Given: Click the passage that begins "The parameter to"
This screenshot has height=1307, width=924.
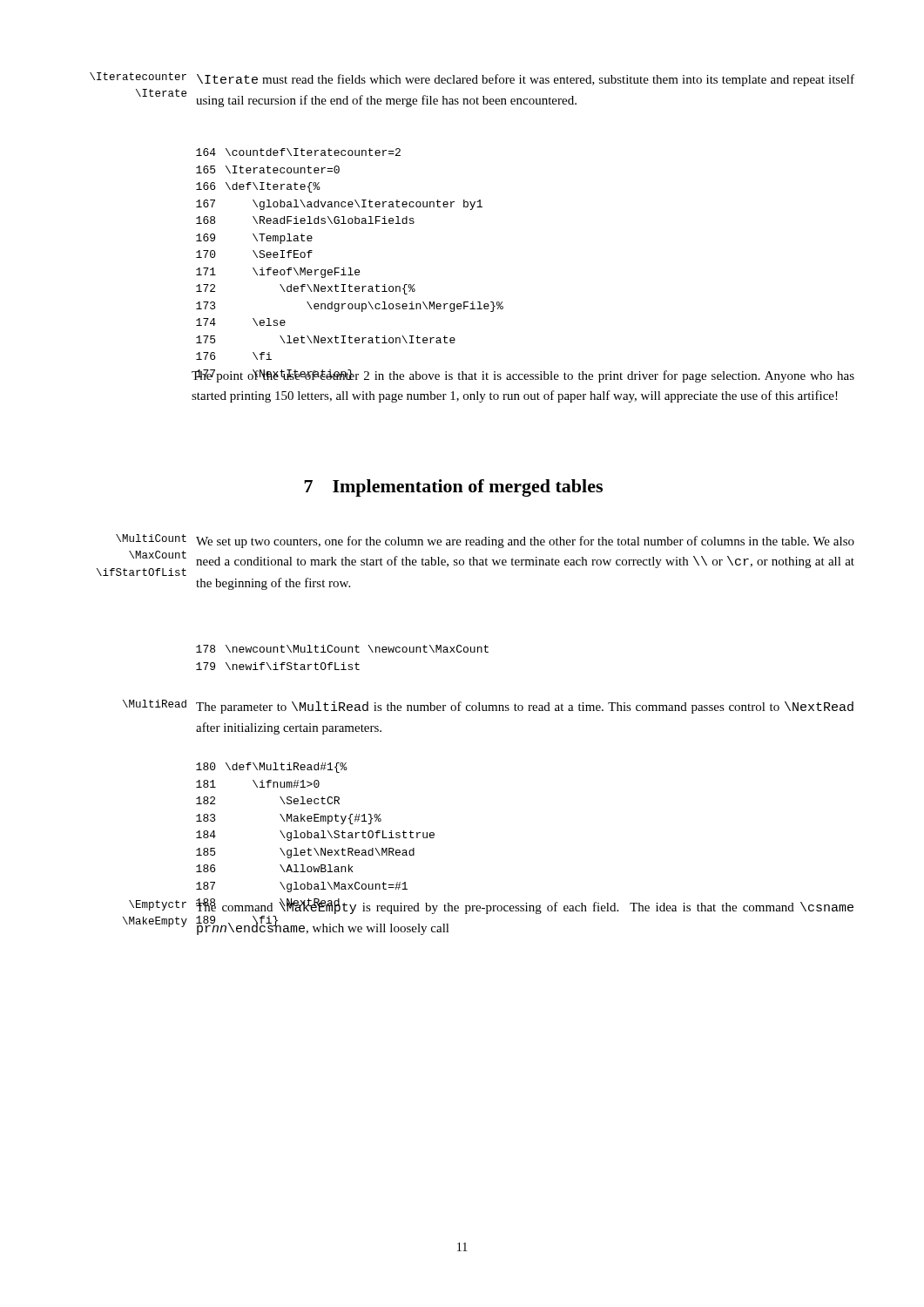Looking at the screenshot, I should coord(525,717).
